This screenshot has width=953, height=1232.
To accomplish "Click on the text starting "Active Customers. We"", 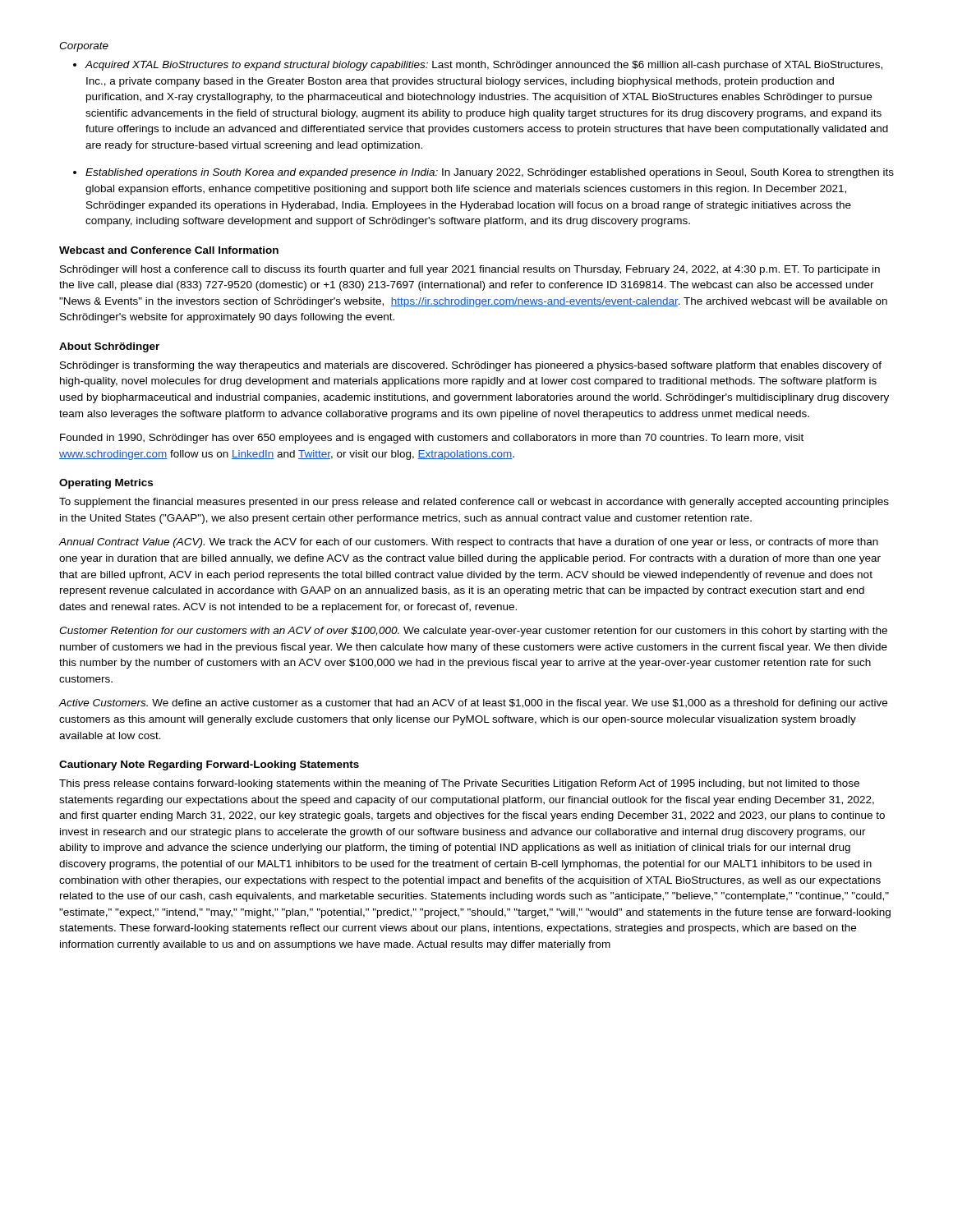I will point(476,719).
